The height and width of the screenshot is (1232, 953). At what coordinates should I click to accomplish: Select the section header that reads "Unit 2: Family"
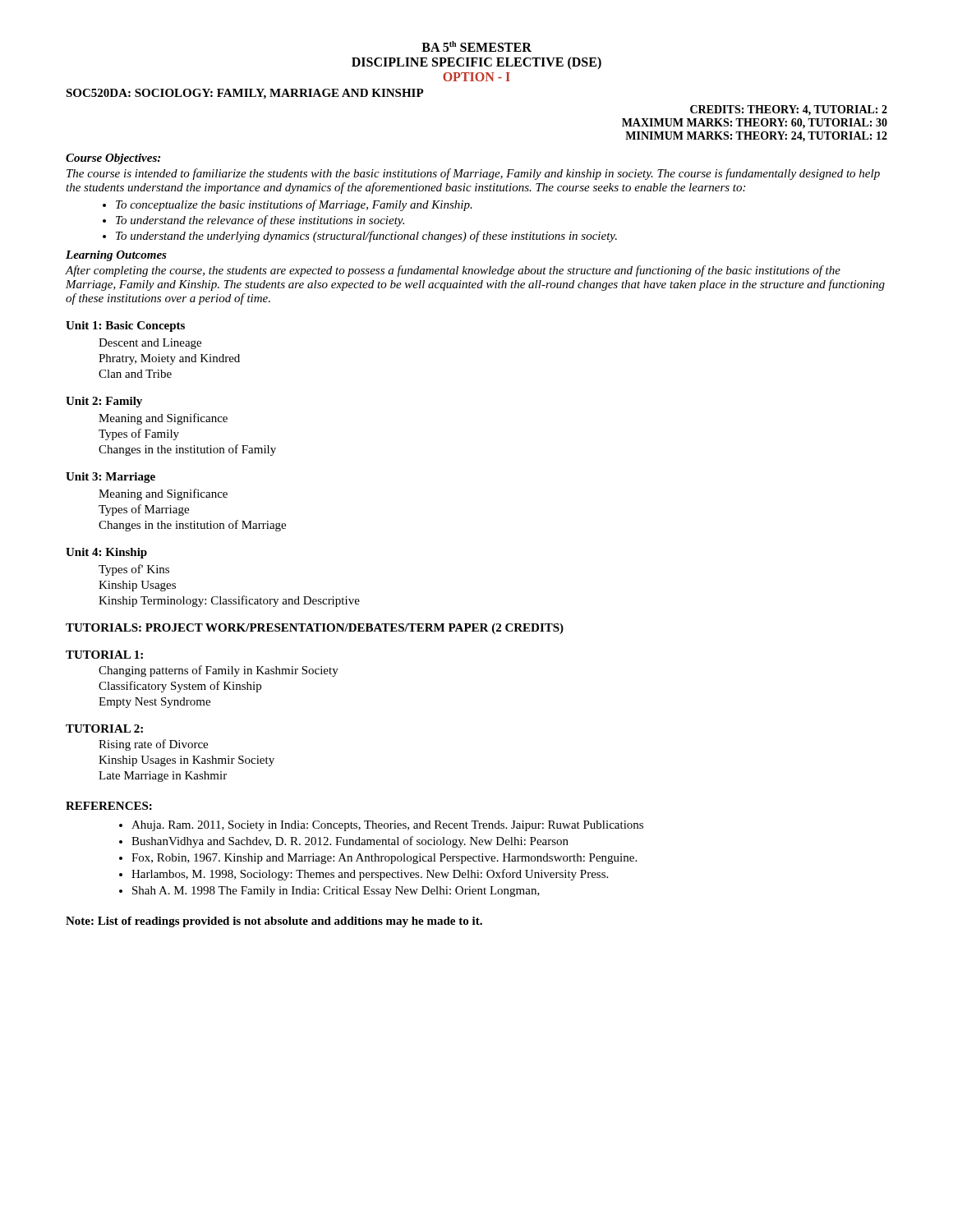104,401
